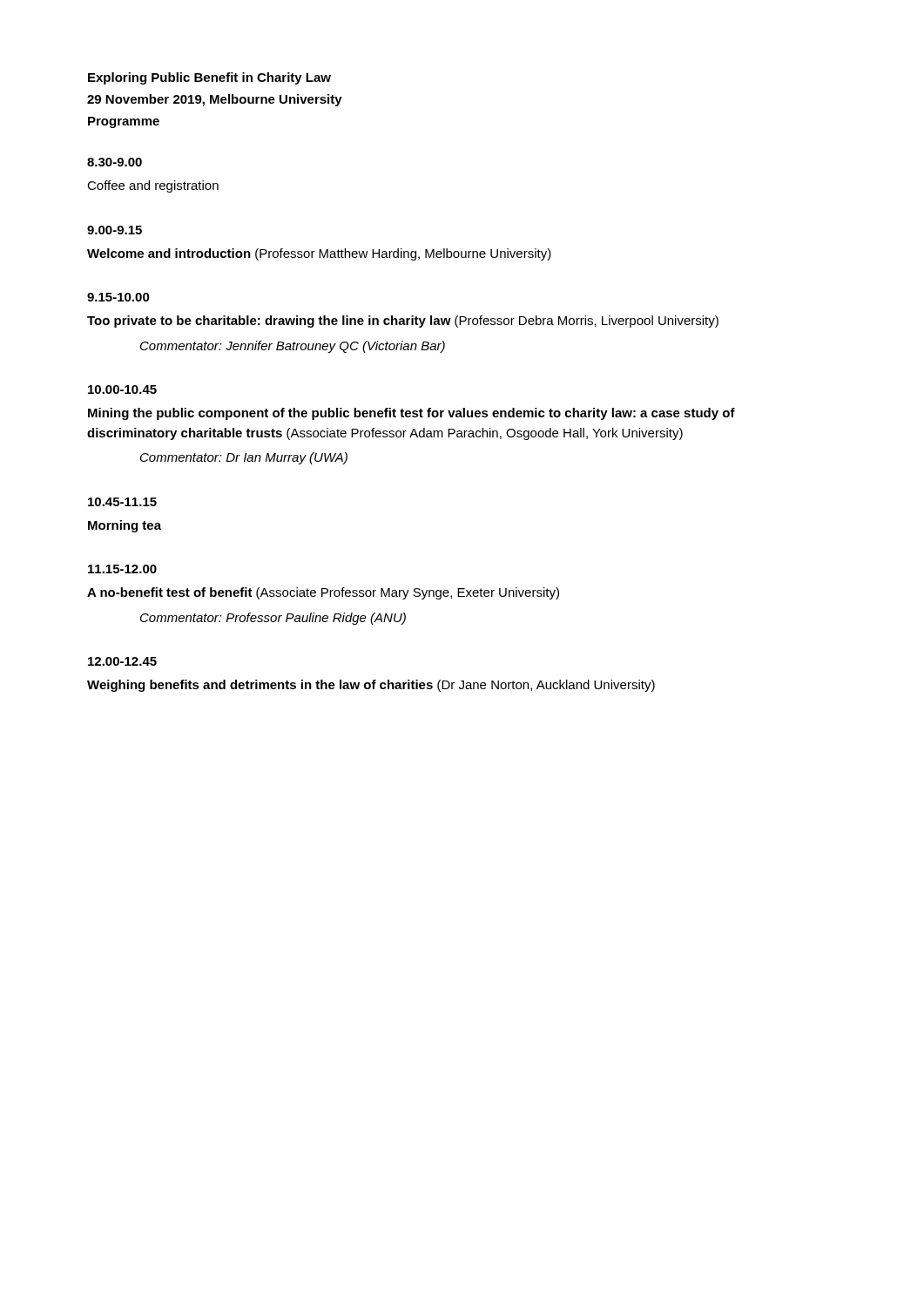
Task: Select the title containing "Exploring Public Benefit in"
Action: click(209, 78)
